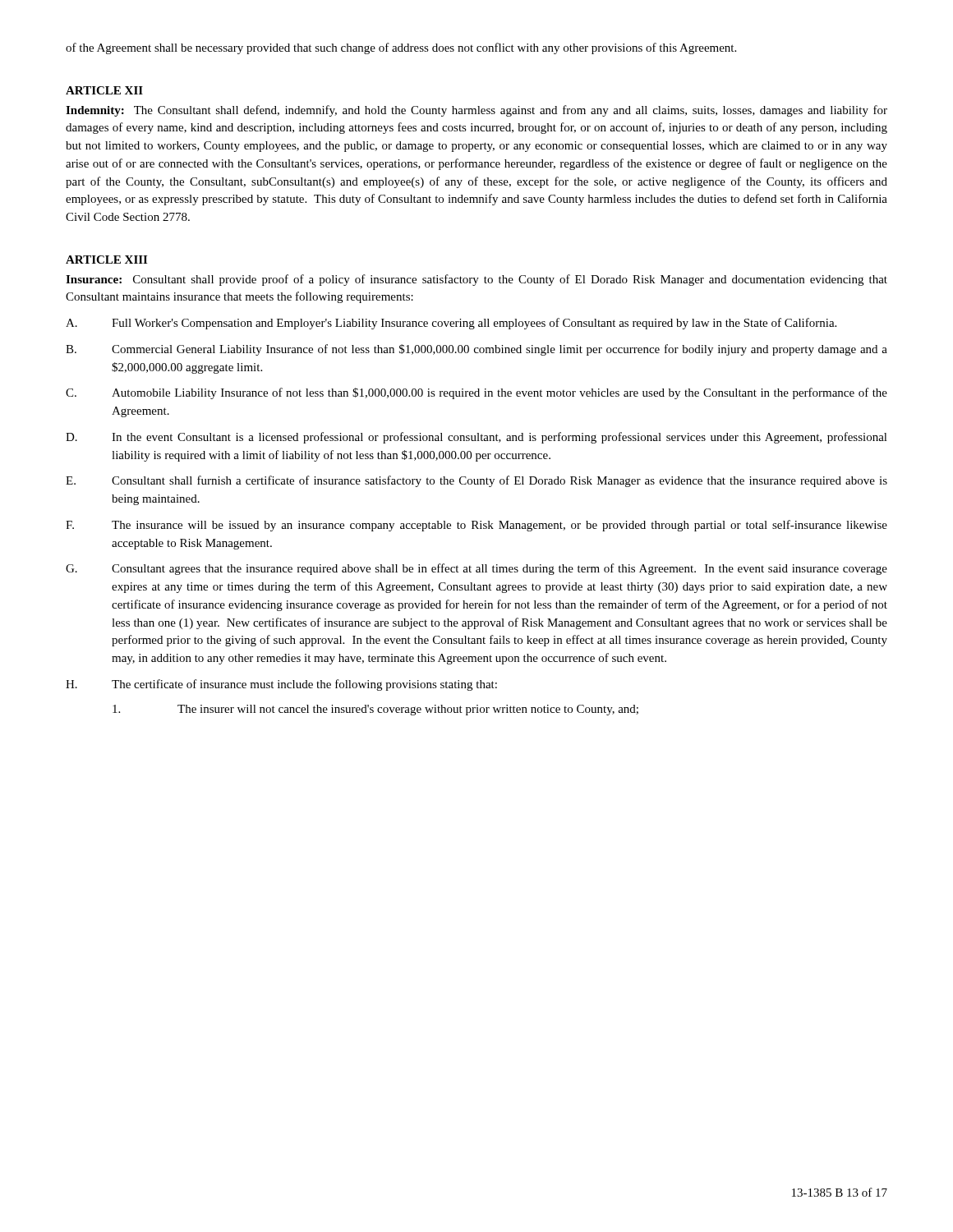Screen dimensions: 1232x953
Task: Find the text starting "E. Consultant shall furnish a certificate of"
Action: tap(476, 490)
